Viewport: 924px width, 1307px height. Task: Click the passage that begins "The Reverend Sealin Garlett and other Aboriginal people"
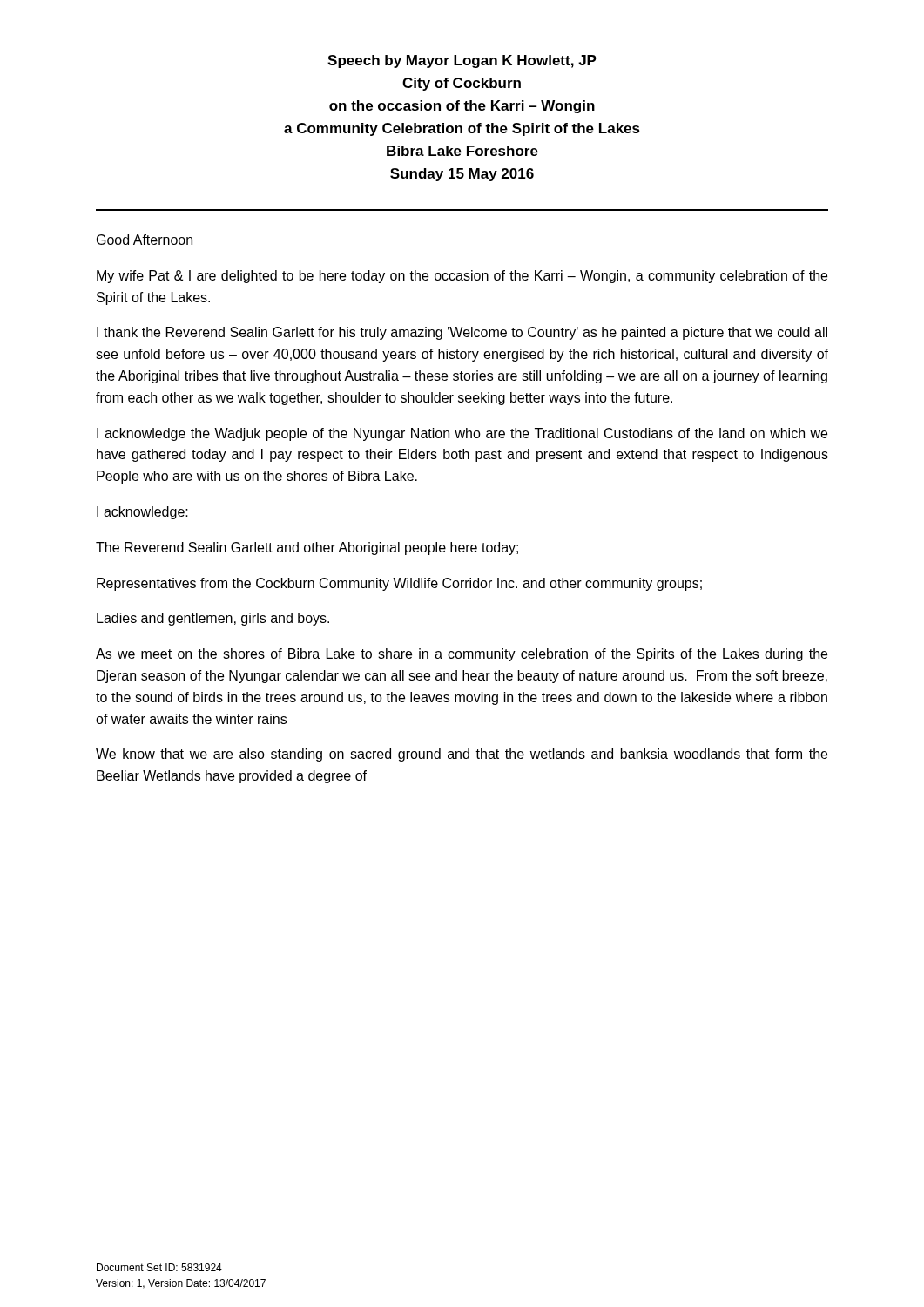[x=308, y=547]
